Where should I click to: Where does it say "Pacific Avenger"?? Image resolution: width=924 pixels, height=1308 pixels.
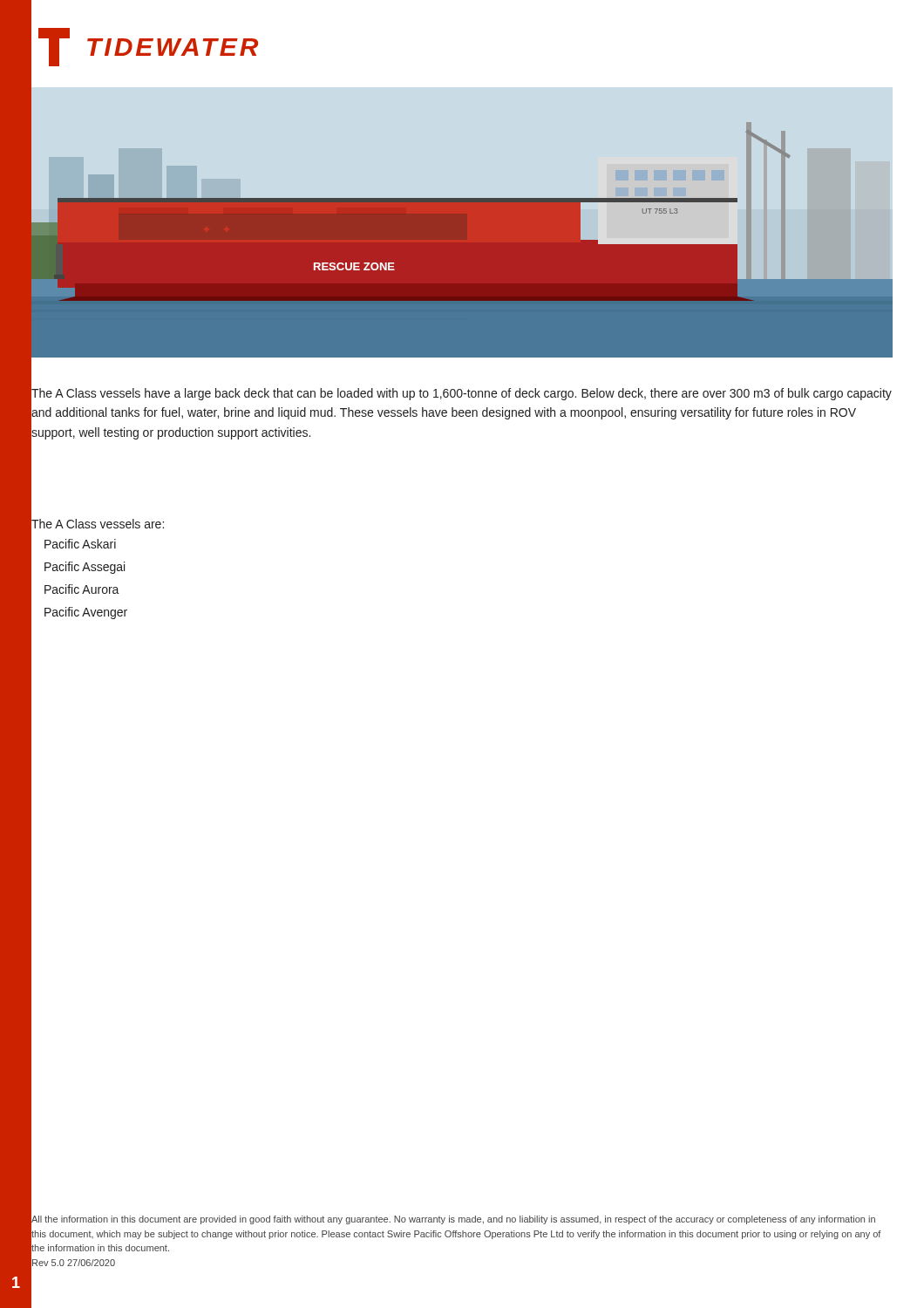(x=86, y=612)
